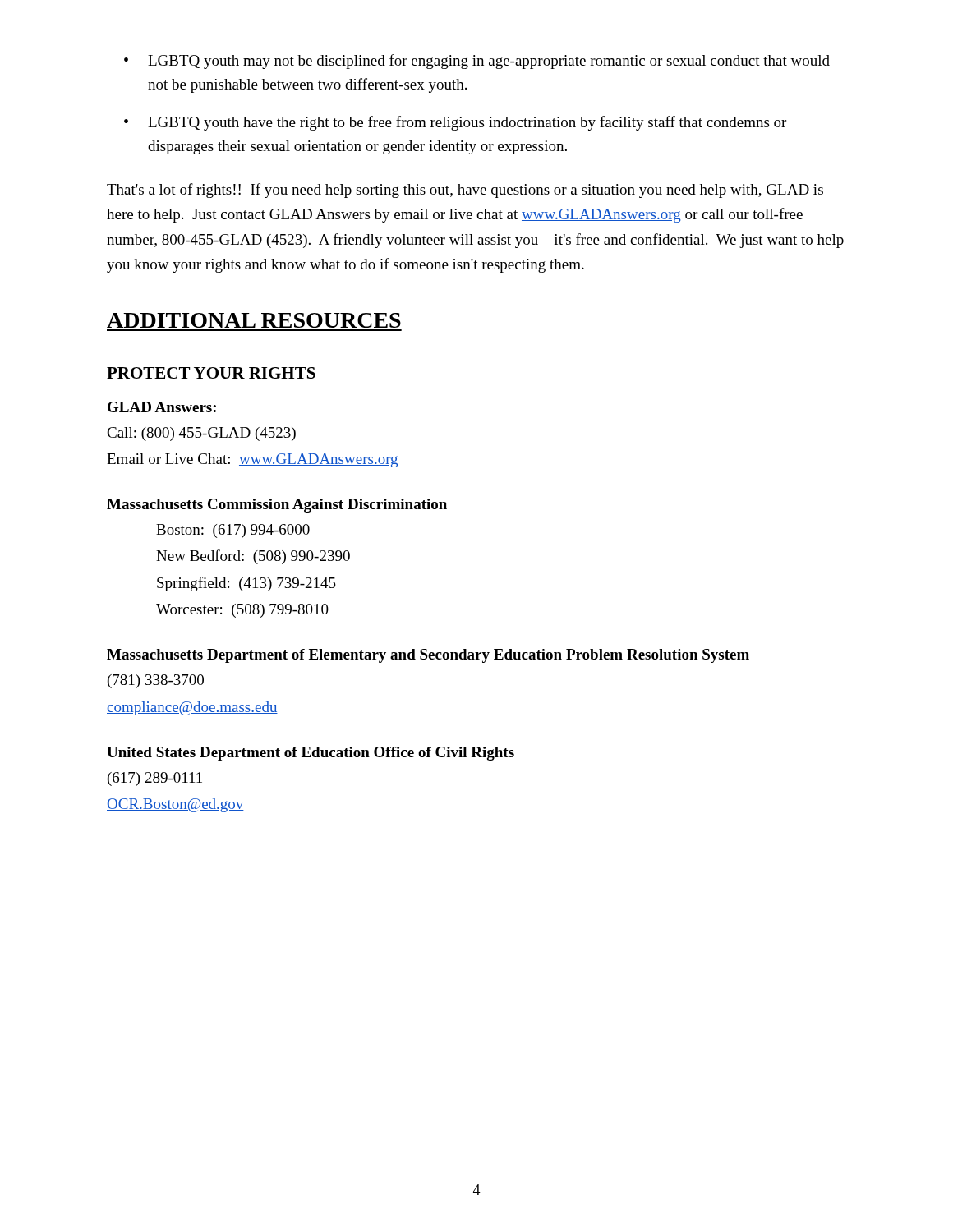The width and height of the screenshot is (953, 1232).
Task: Find the text starting "PROTECT YOUR RIGHTS"
Action: 211,373
